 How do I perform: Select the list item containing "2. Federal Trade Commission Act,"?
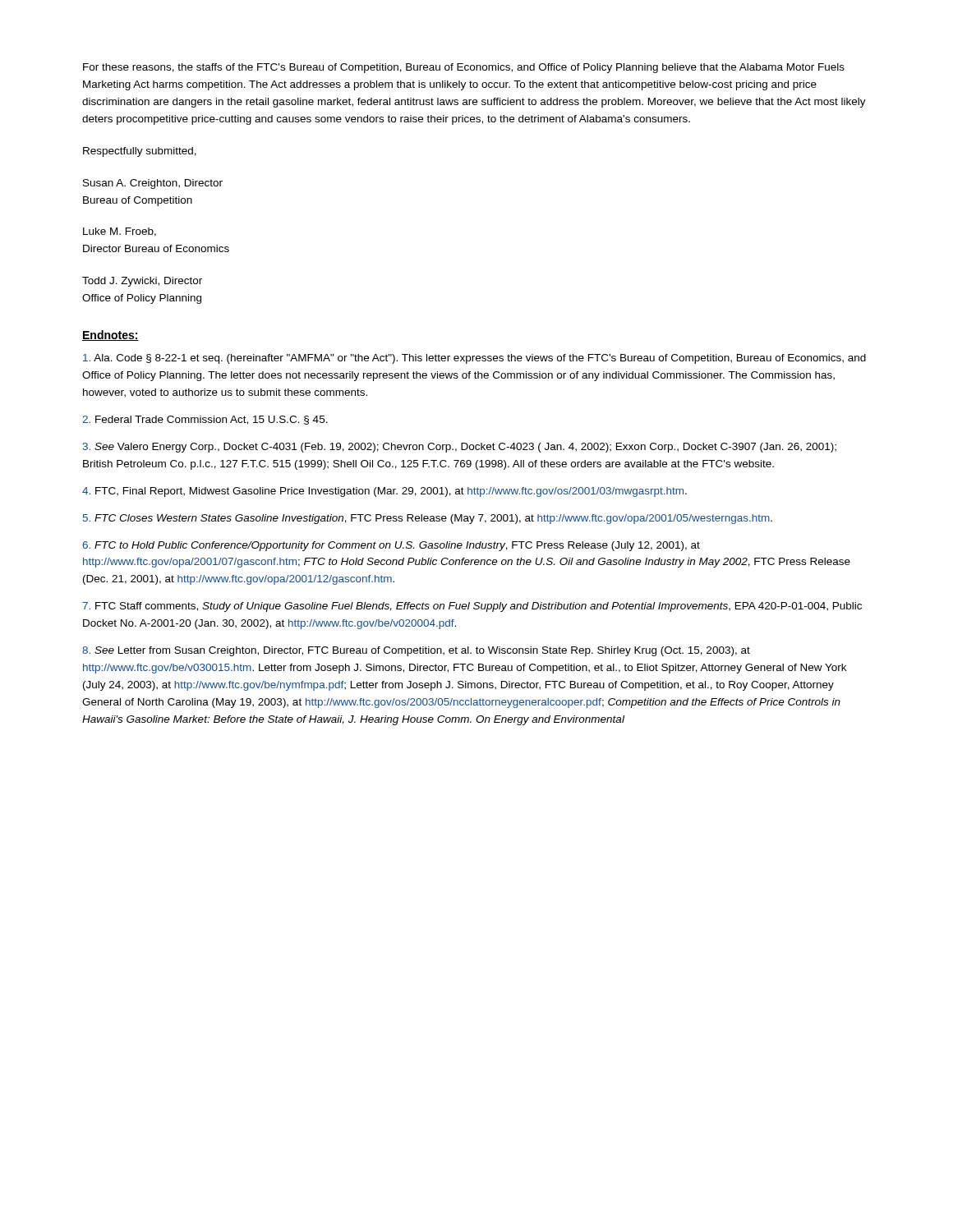point(205,419)
